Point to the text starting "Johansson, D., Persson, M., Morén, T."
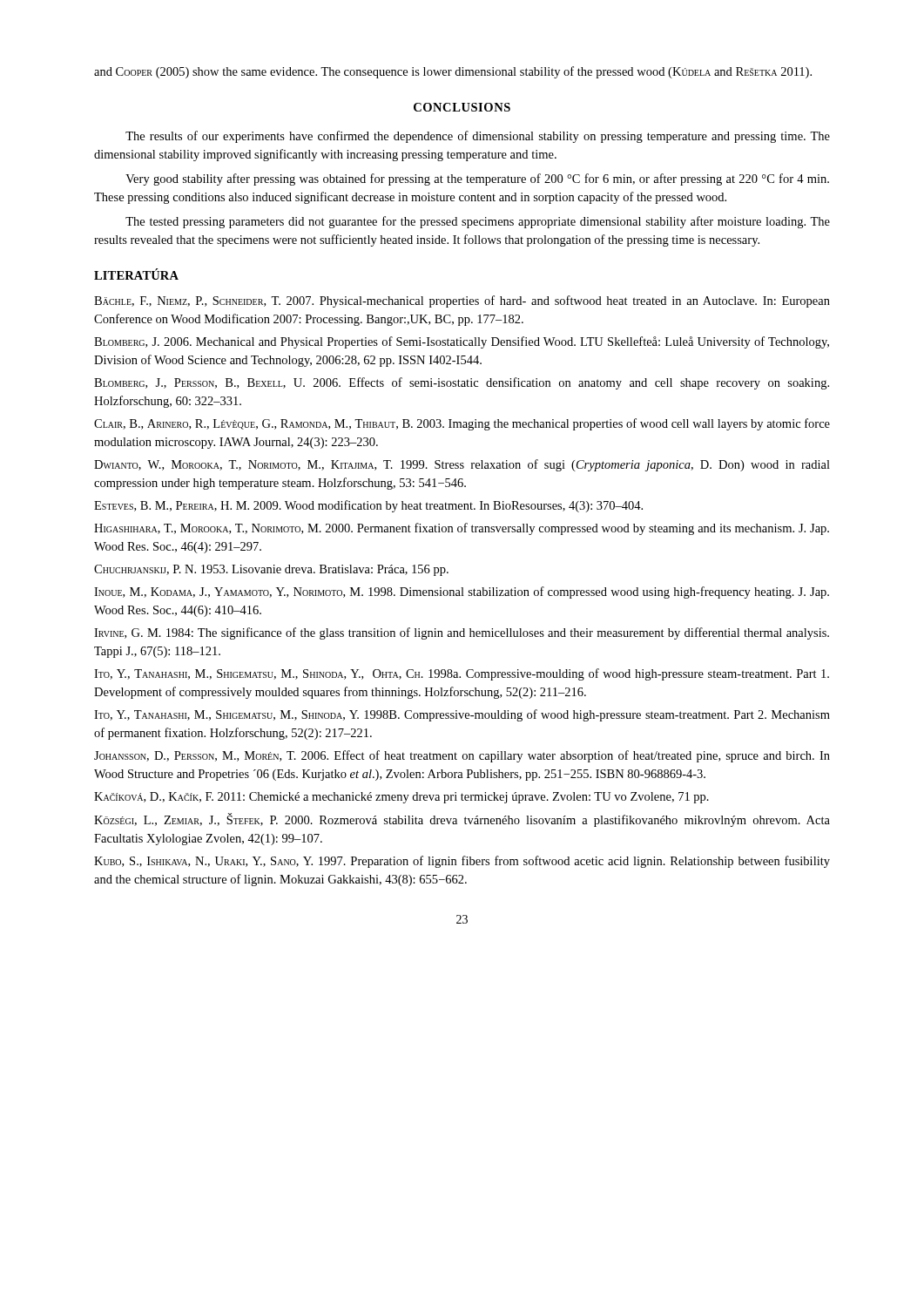 [x=462, y=765]
